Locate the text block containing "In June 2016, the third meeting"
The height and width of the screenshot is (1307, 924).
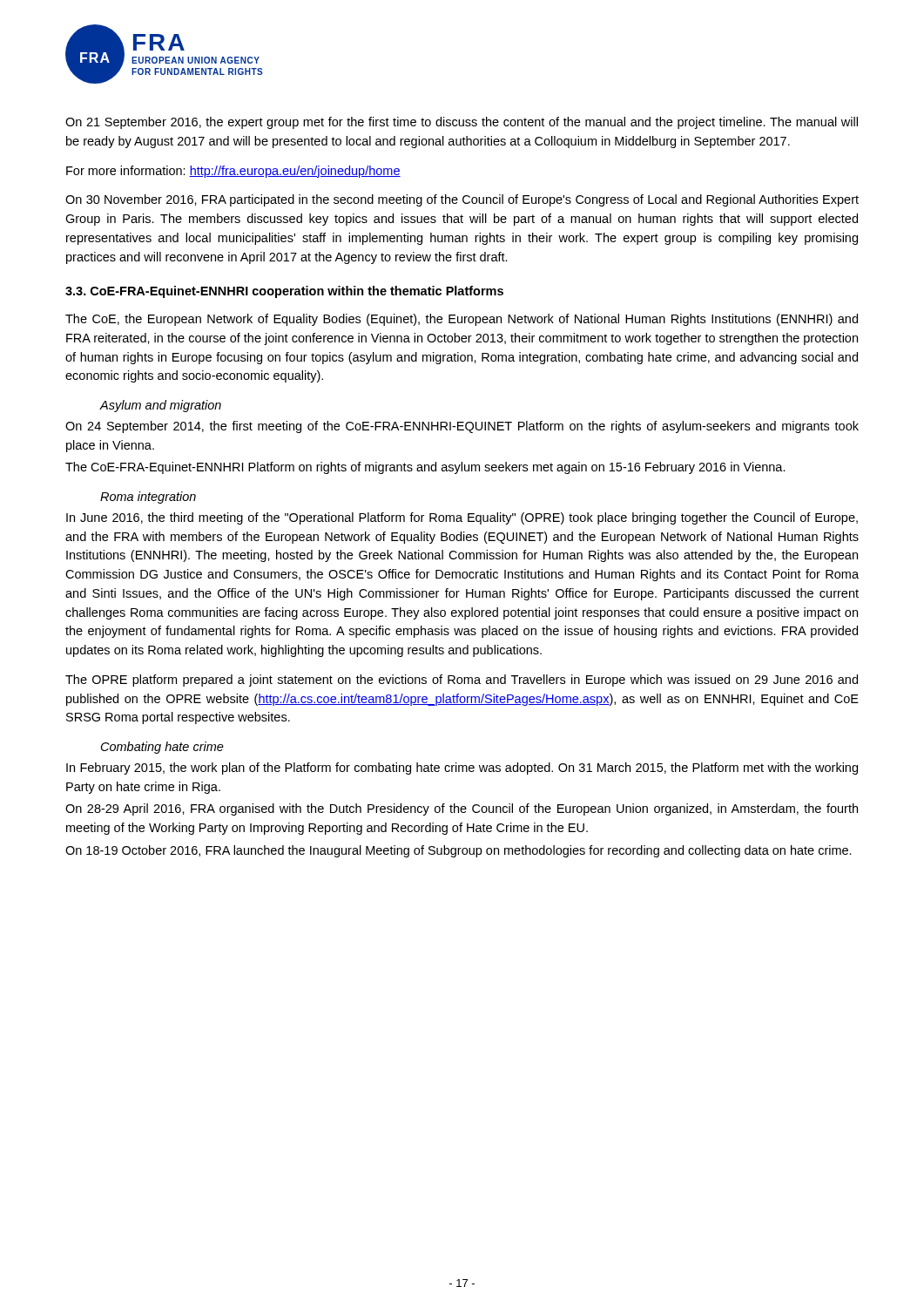pyautogui.click(x=462, y=584)
